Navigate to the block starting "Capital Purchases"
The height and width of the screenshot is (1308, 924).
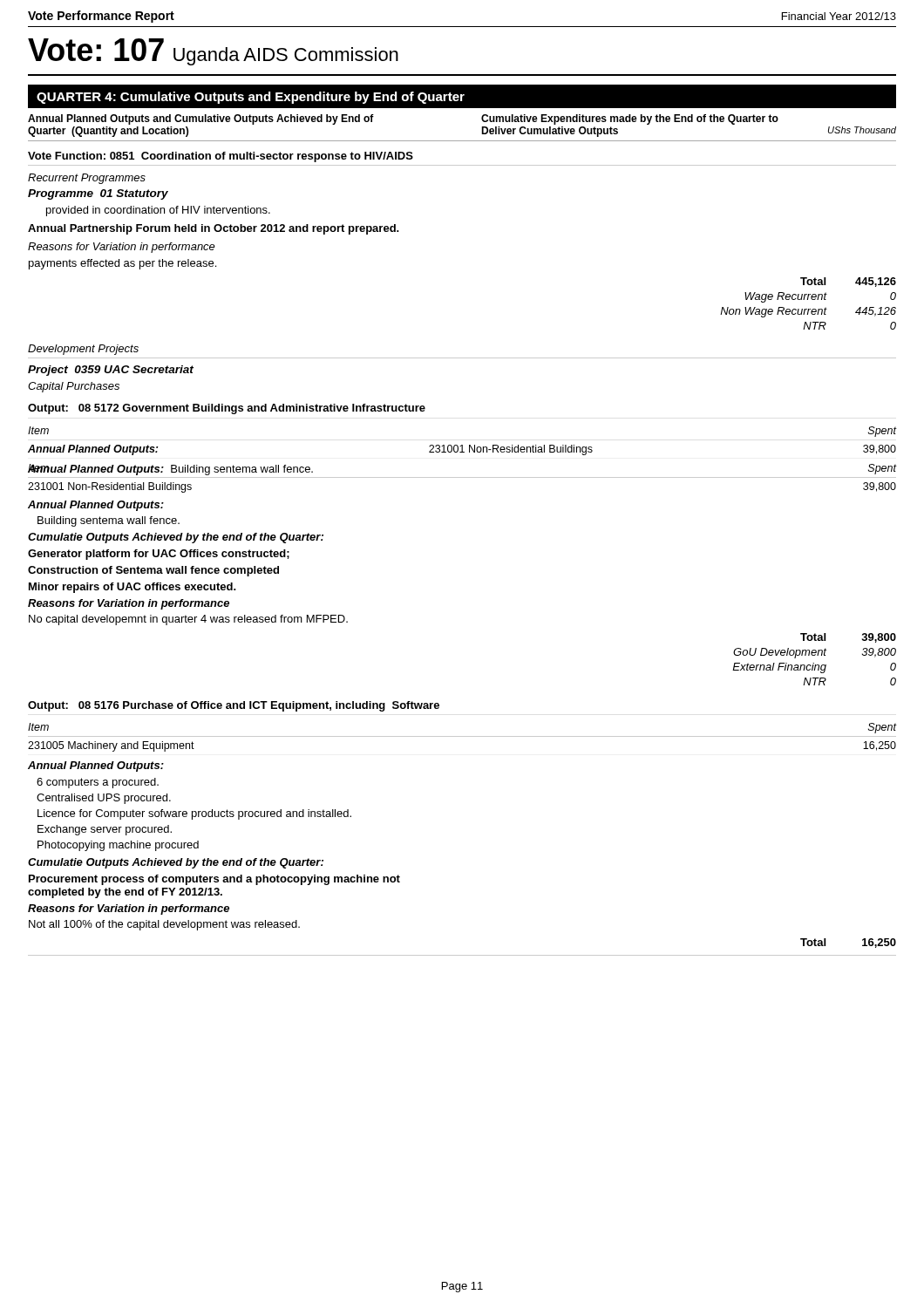pos(74,386)
